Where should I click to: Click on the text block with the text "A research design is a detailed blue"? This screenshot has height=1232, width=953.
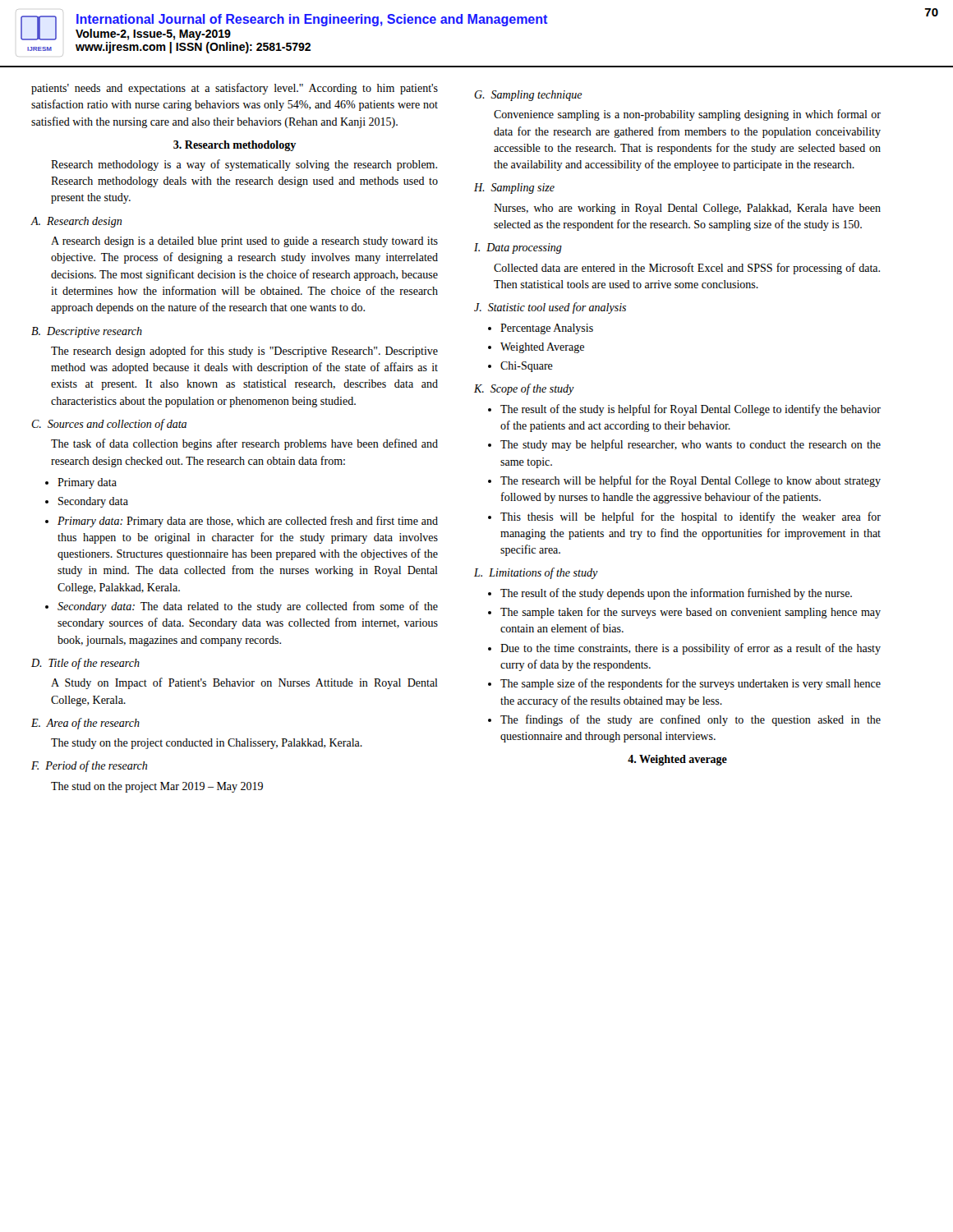point(244,275)
